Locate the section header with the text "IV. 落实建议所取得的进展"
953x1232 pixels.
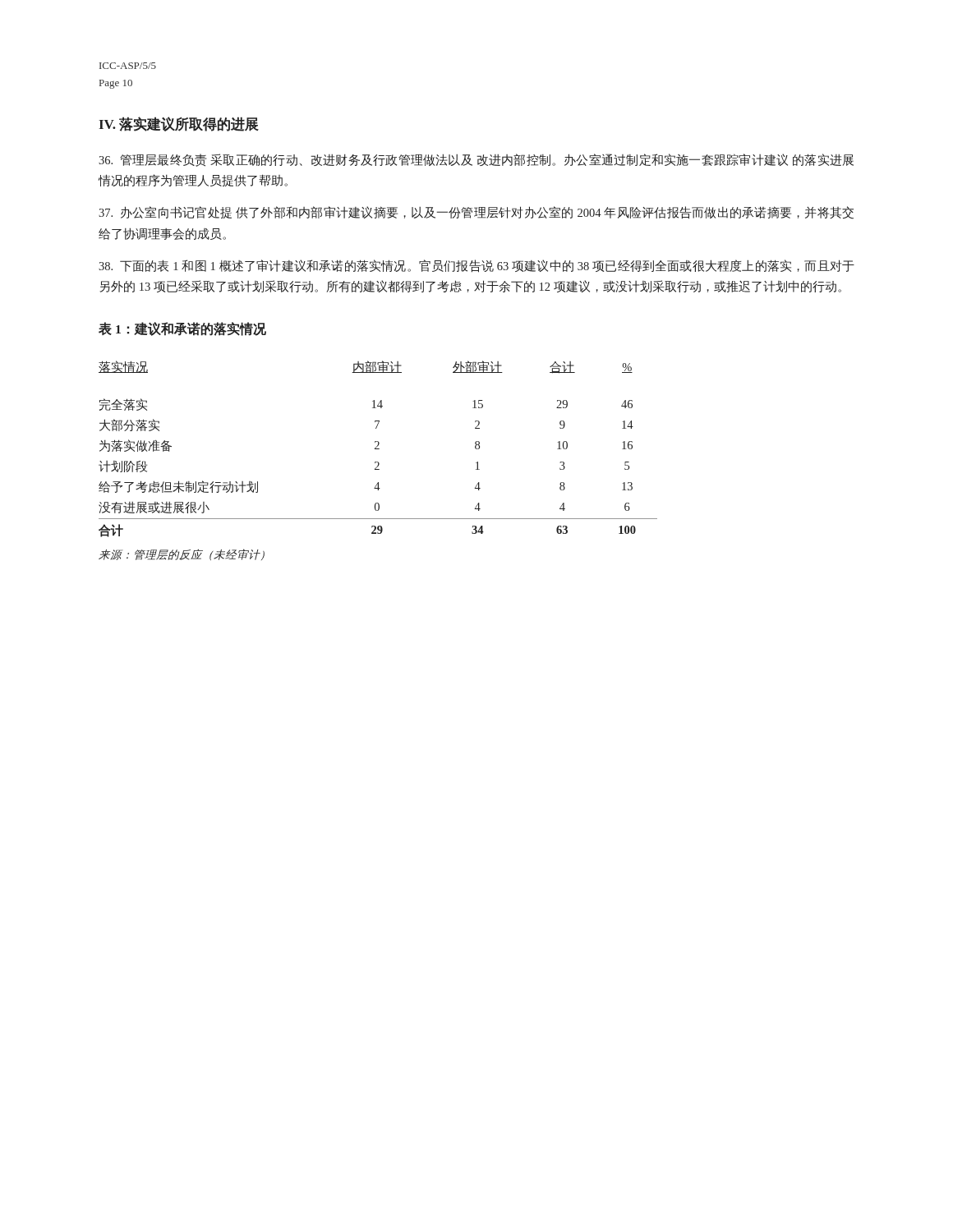pyautogui.click(x=179, y=124)
